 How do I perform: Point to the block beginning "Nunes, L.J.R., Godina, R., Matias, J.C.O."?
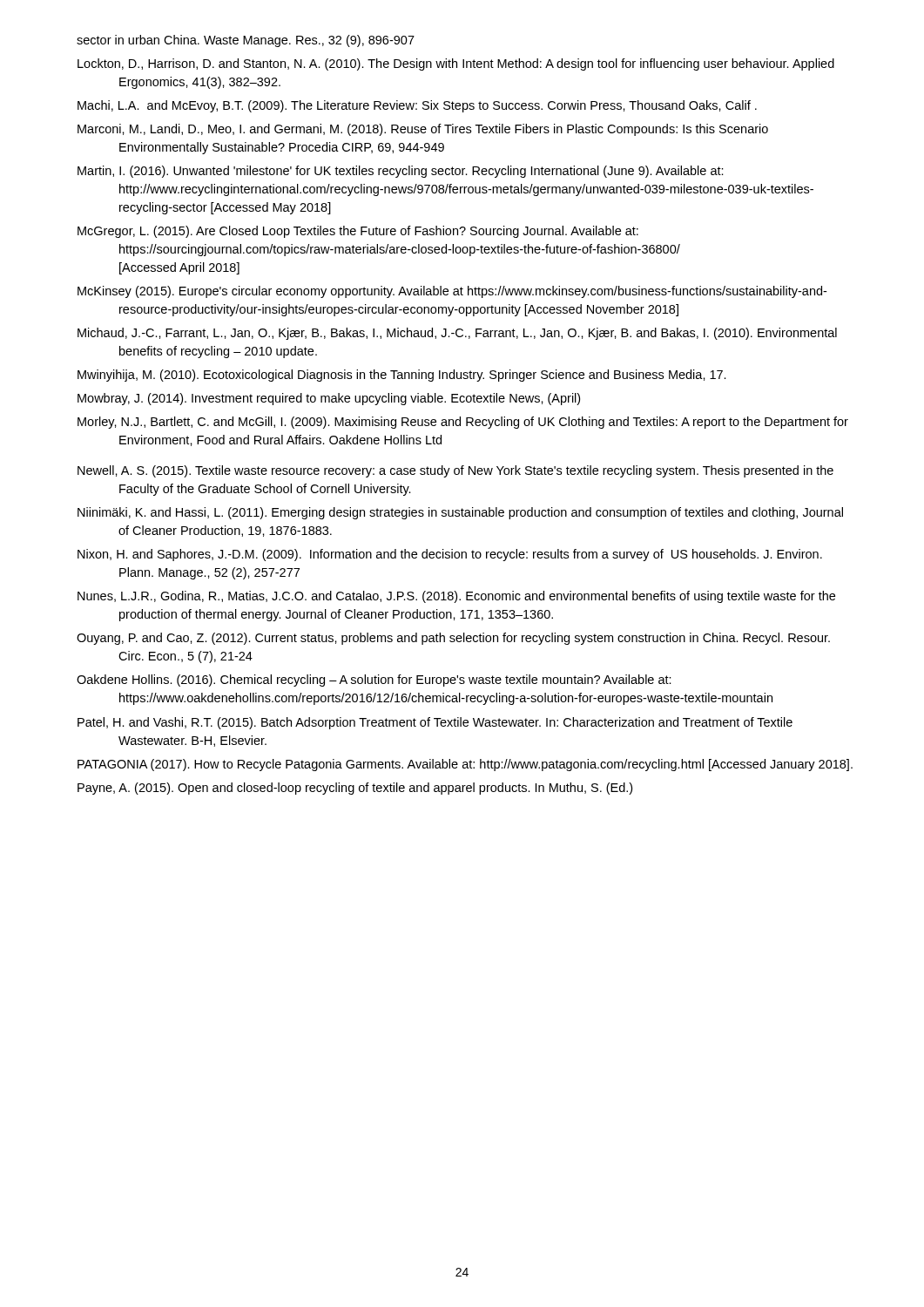(456, 605)
